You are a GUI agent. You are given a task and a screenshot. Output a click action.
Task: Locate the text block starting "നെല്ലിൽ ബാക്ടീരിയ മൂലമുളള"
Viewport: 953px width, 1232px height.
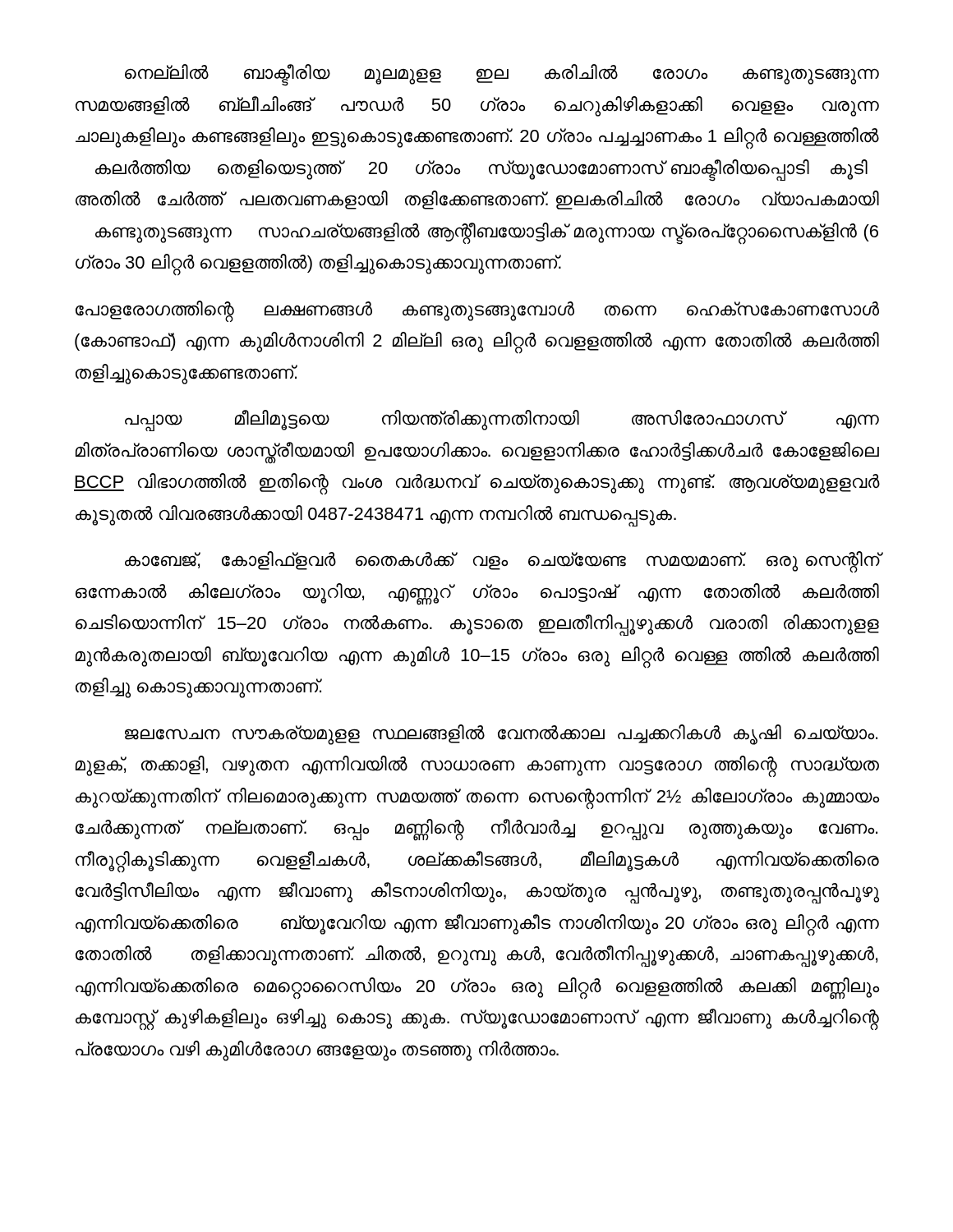click(476, 168)
